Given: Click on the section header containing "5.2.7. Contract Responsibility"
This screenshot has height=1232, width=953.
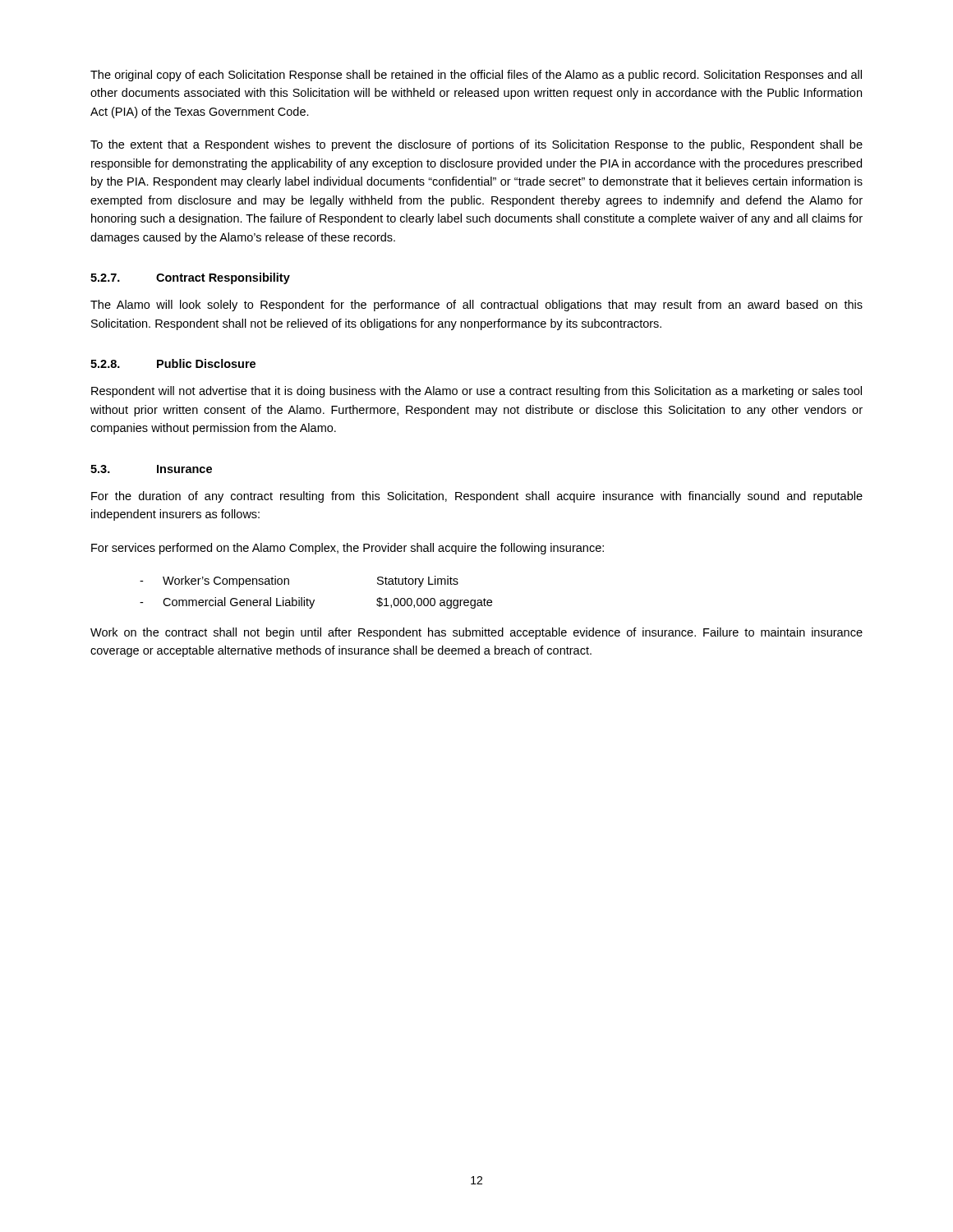Looking at the screenshot, I should point(190,278).
